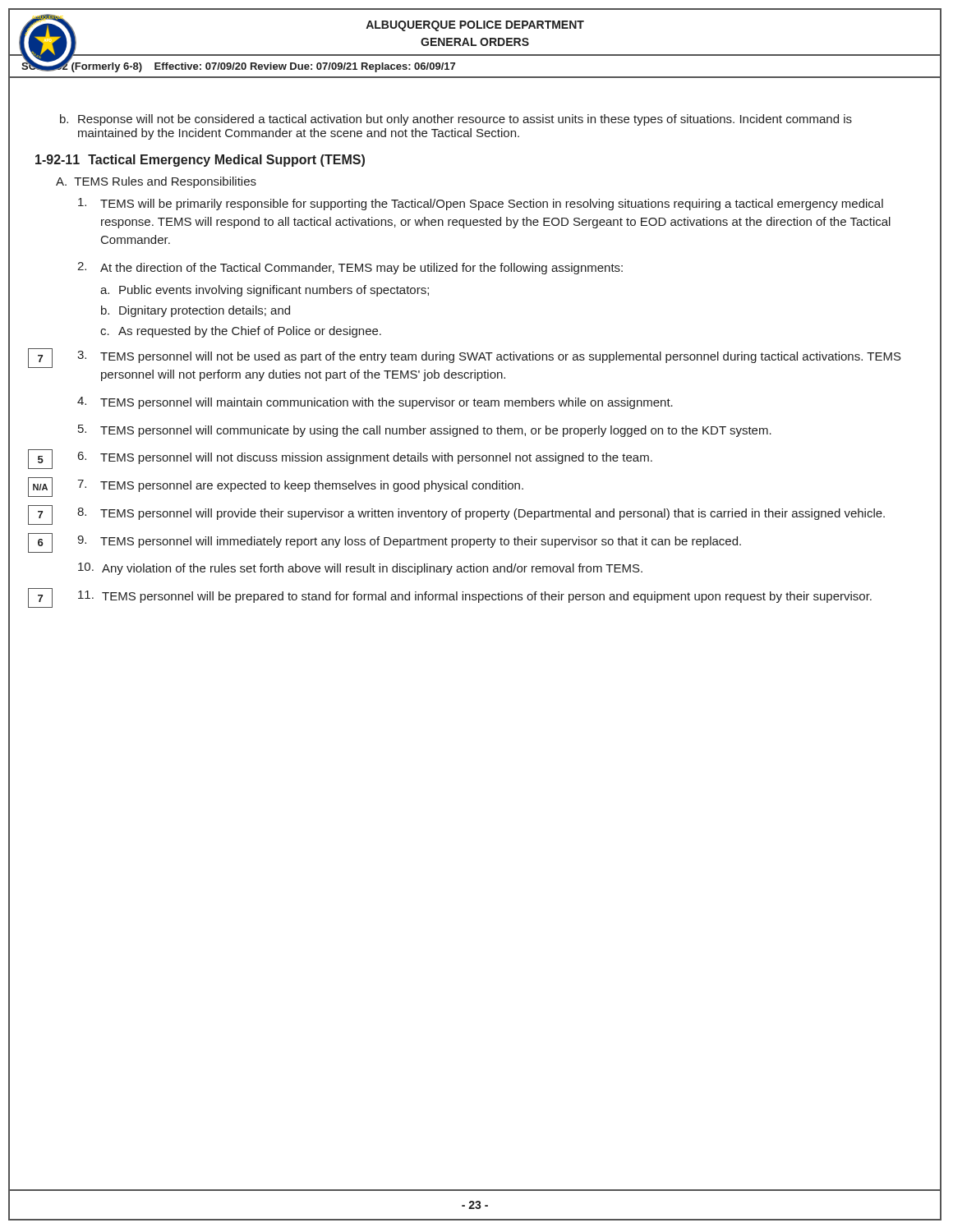Locate the element starting "5. TEMS personnel will communicate by using the"
953x1232 pixels.
tap(496, 430)
